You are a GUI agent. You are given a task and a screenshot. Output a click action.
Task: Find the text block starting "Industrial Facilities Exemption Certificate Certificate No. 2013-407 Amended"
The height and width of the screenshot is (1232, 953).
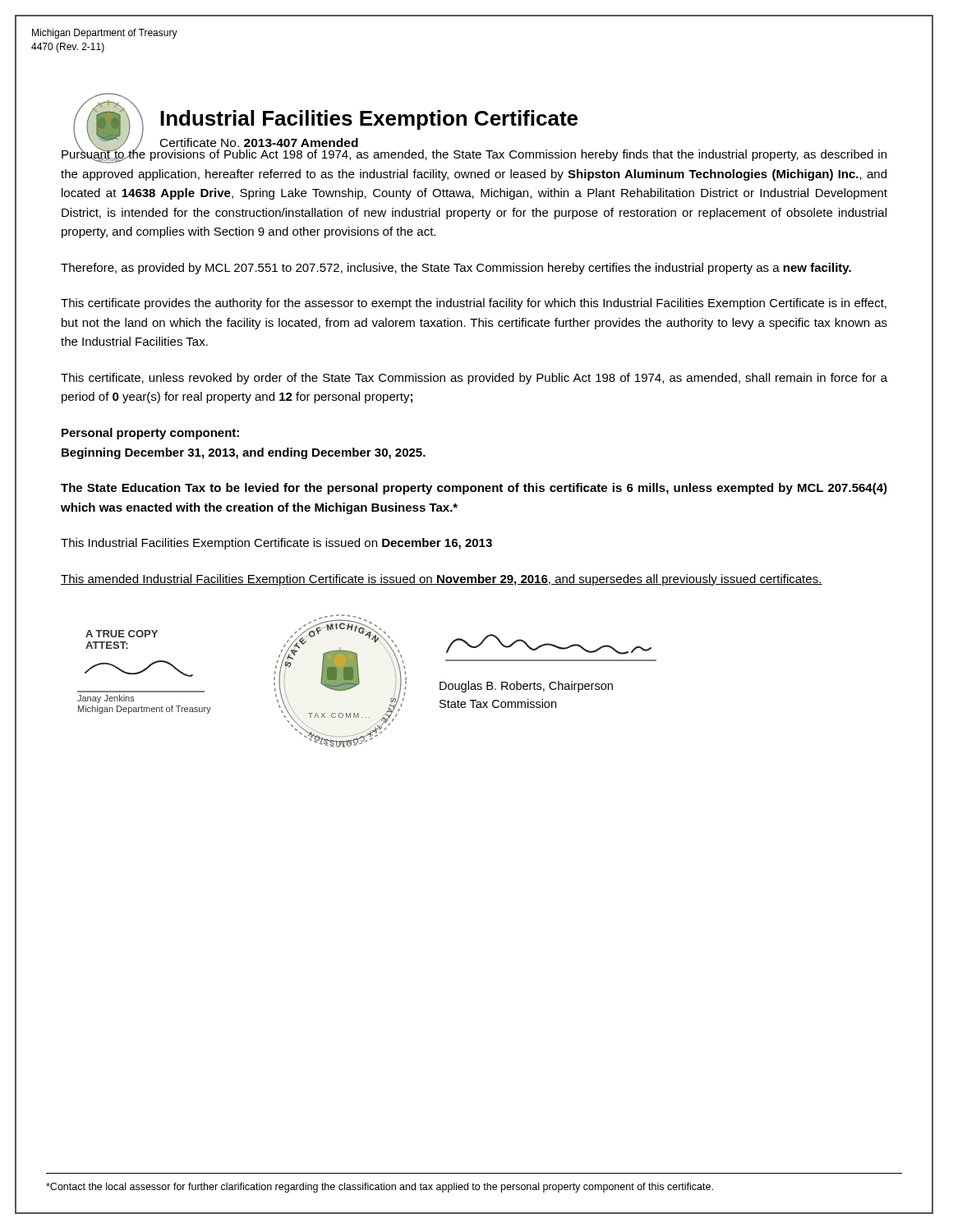pos(369,128)
